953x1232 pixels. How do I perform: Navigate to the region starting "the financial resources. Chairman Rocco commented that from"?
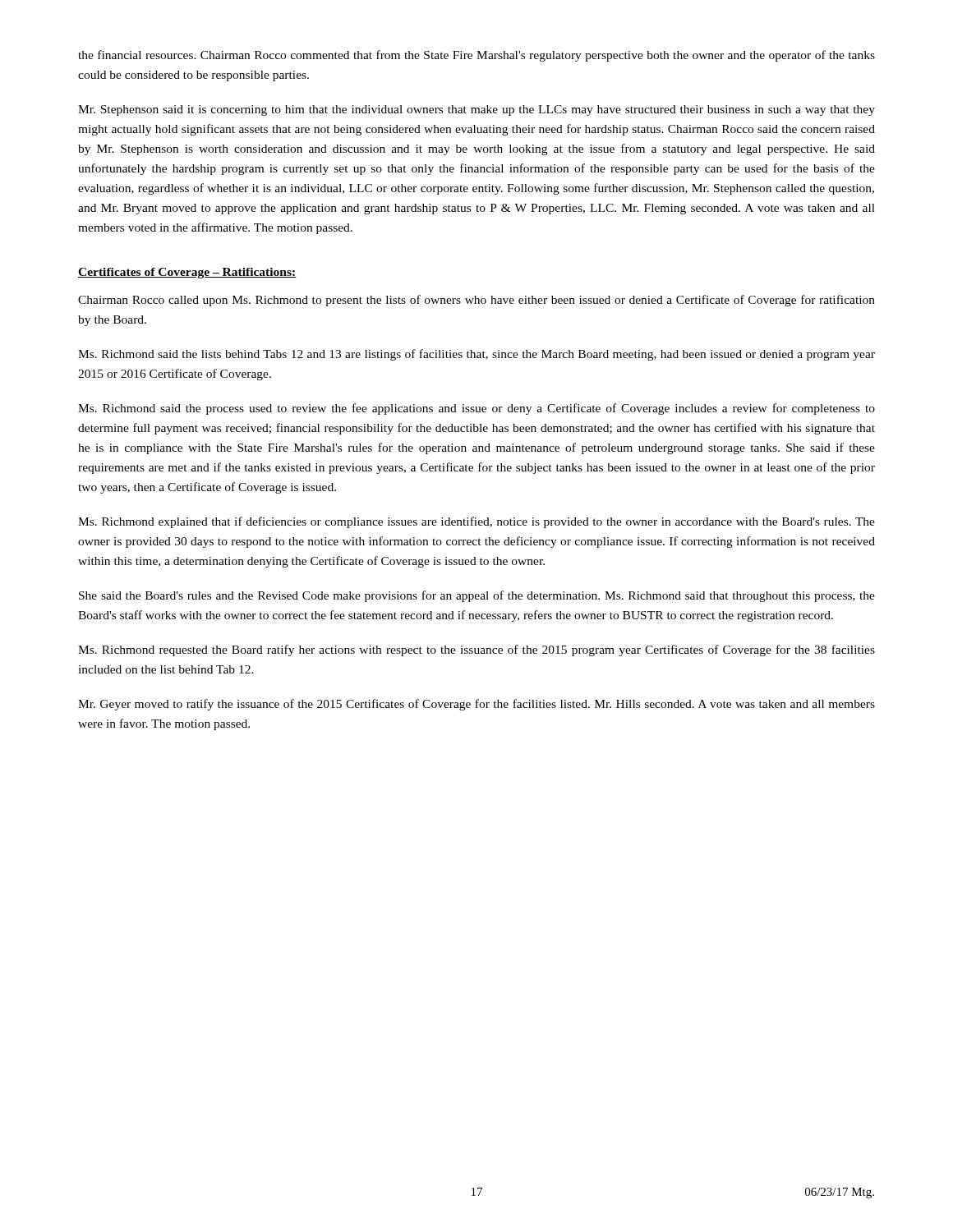(x=476, y=64)
